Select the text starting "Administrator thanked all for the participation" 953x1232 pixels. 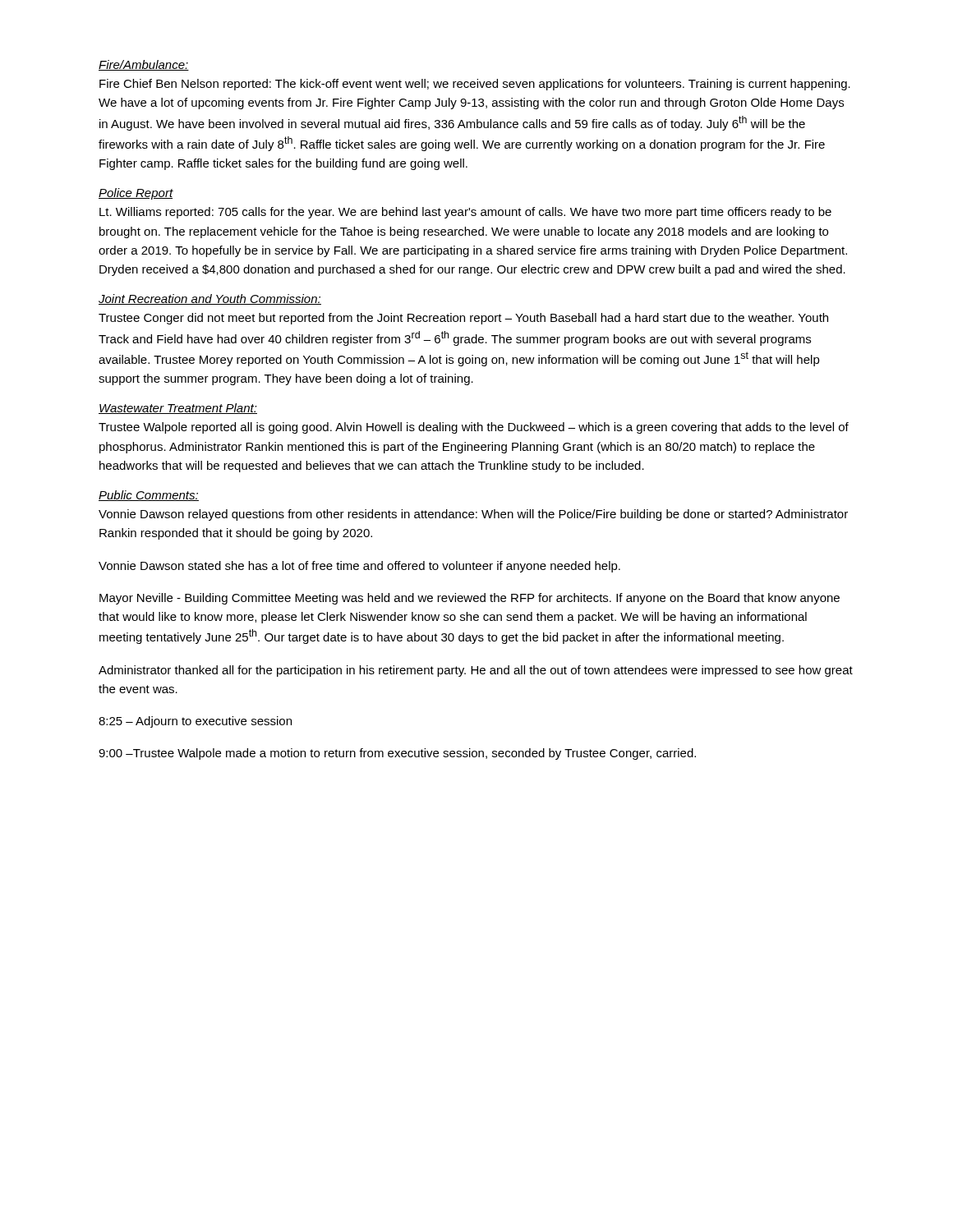click(476, 679)
